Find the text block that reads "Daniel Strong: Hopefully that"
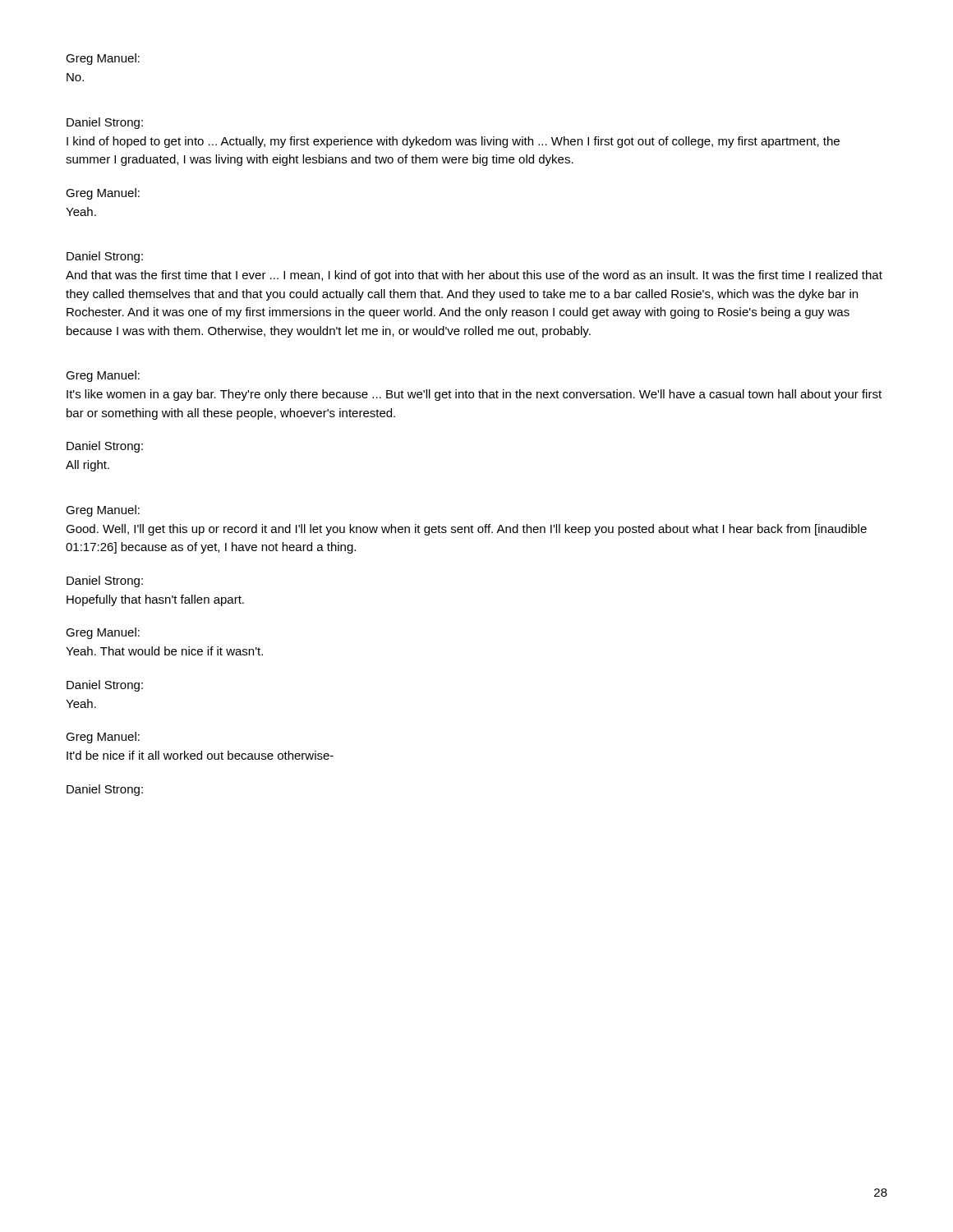Image resolution: width=953 pixels, height=1232 pixels. click(x=105, y=582)
